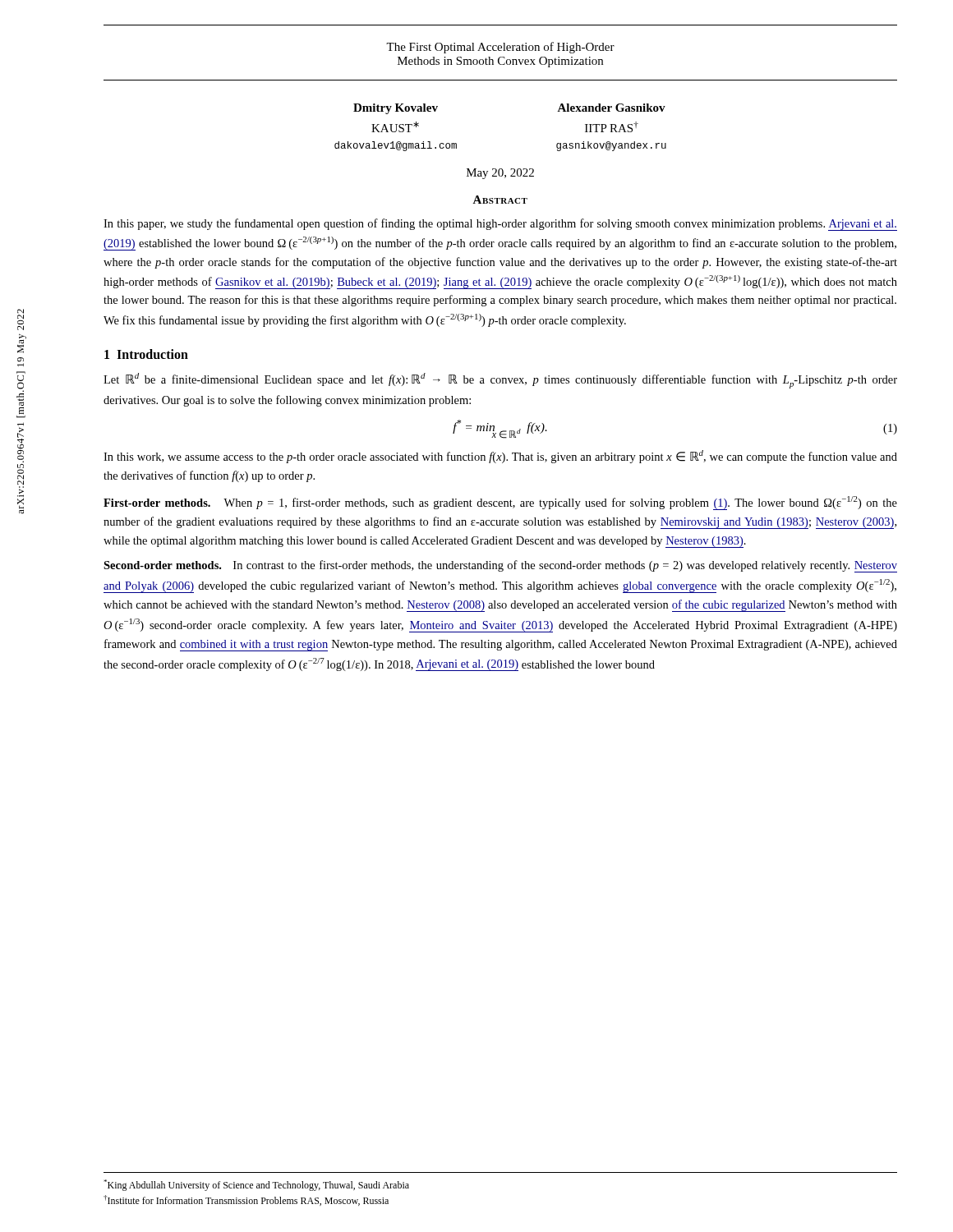Image resolution: width=953 pixels, height=1232 pixels.
Task: Point to the block beginning "First-order methods. When p"
Action: click(500, 520)
